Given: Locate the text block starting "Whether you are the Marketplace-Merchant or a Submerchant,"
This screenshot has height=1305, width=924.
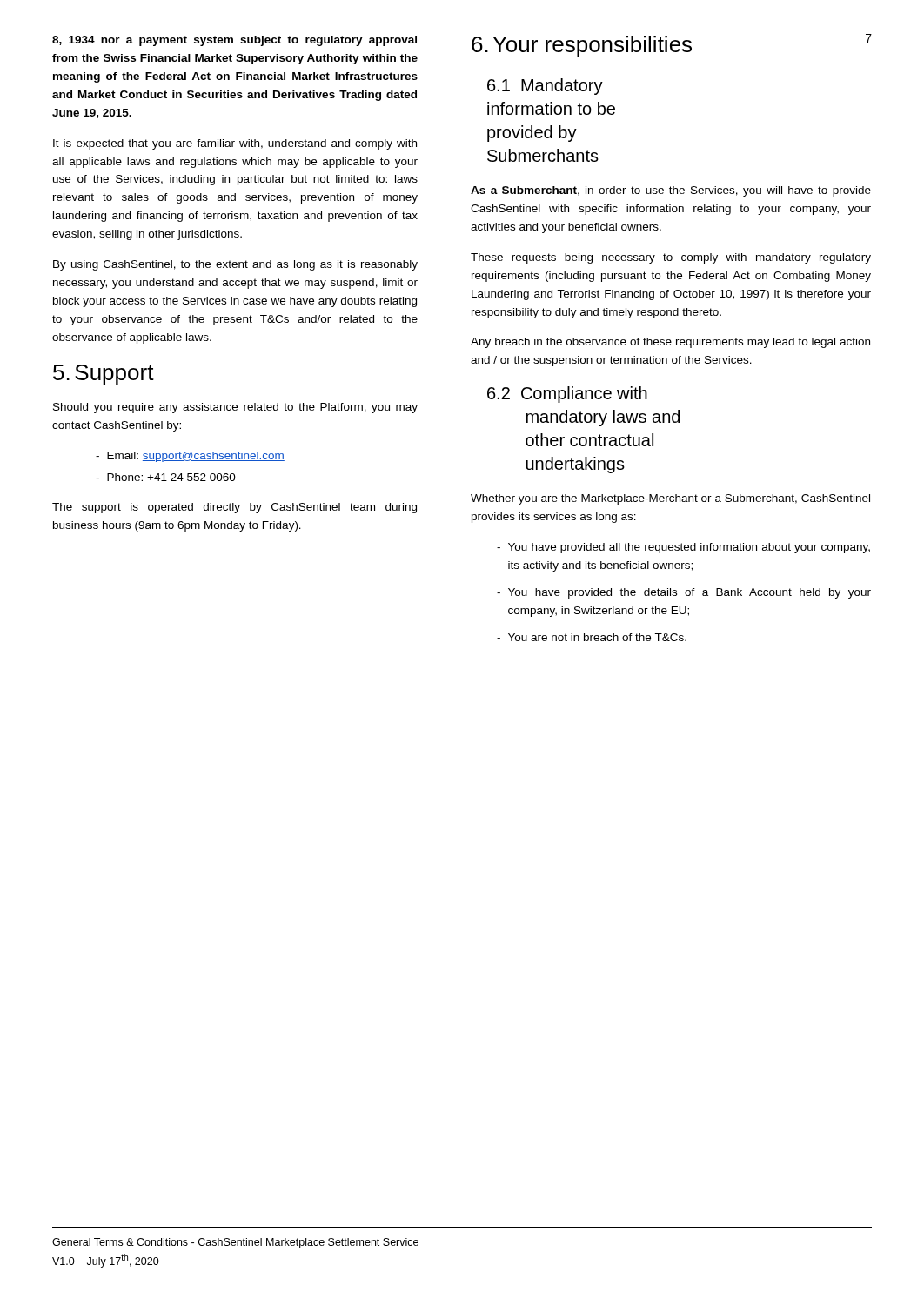Looking at the screenshot, I should click(x=671, y=507).
